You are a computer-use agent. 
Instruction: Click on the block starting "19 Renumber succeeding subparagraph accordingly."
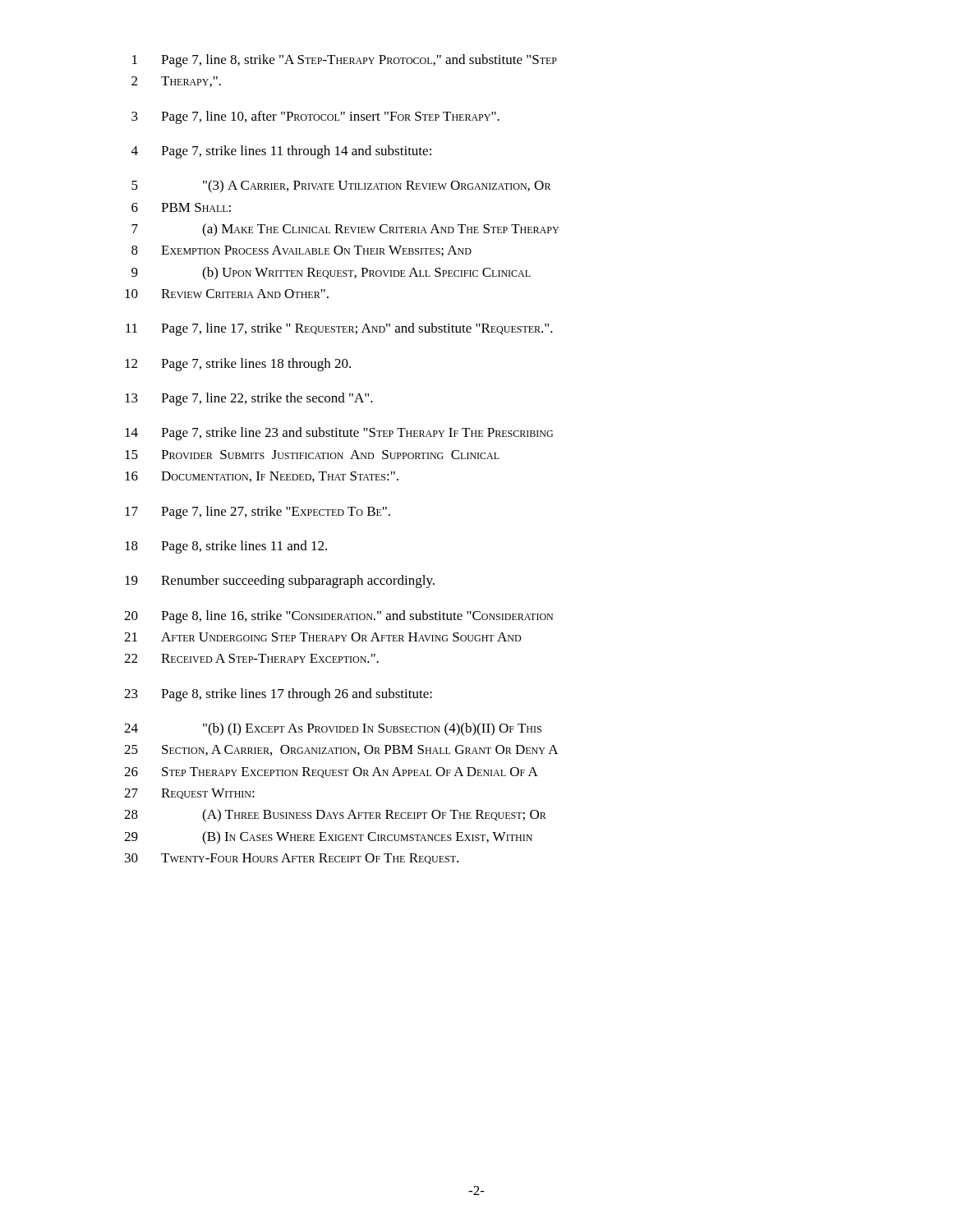(280, 582)
